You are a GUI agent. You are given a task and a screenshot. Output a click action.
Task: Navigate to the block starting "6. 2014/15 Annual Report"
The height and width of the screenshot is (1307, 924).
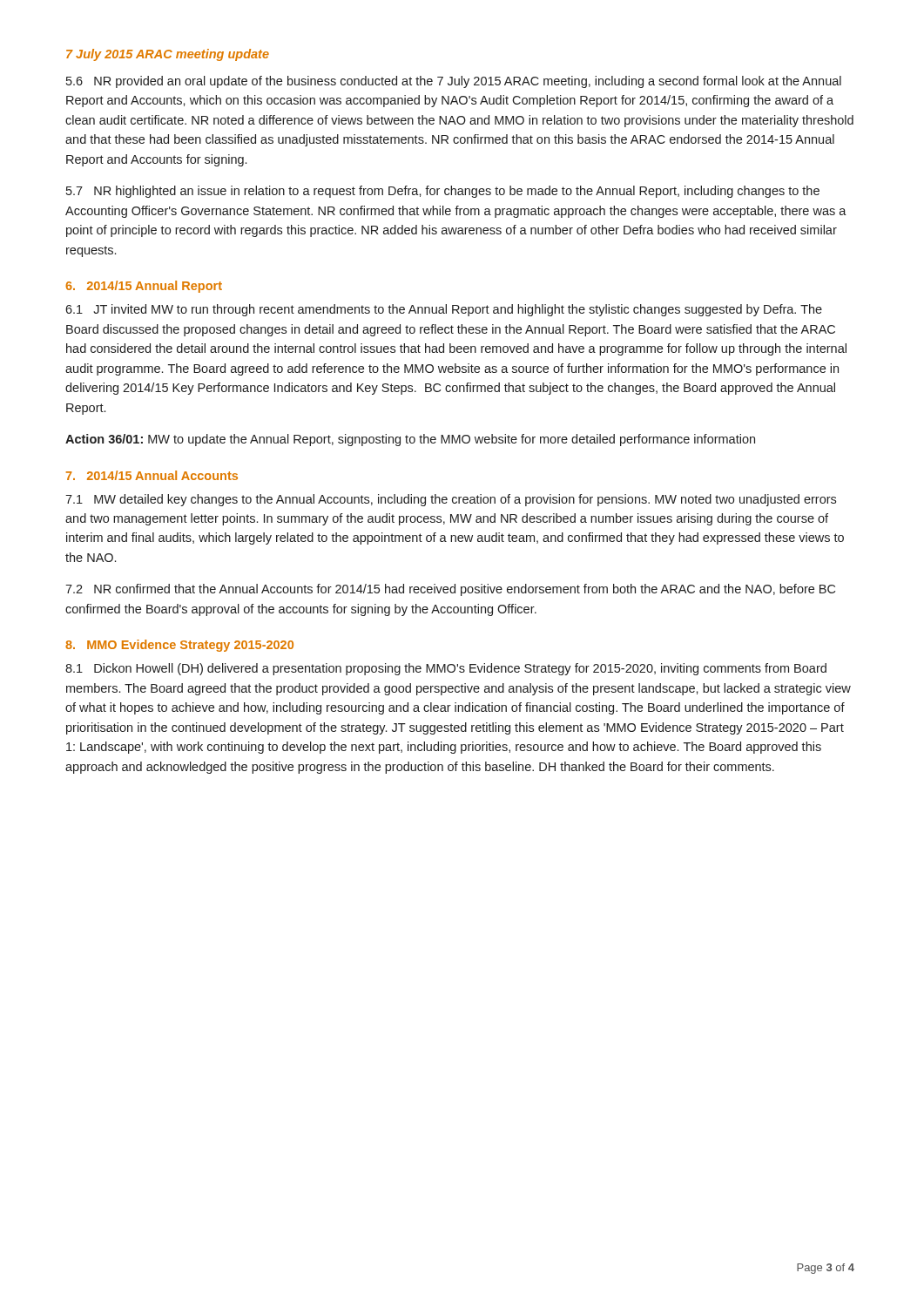pos(144,286)
